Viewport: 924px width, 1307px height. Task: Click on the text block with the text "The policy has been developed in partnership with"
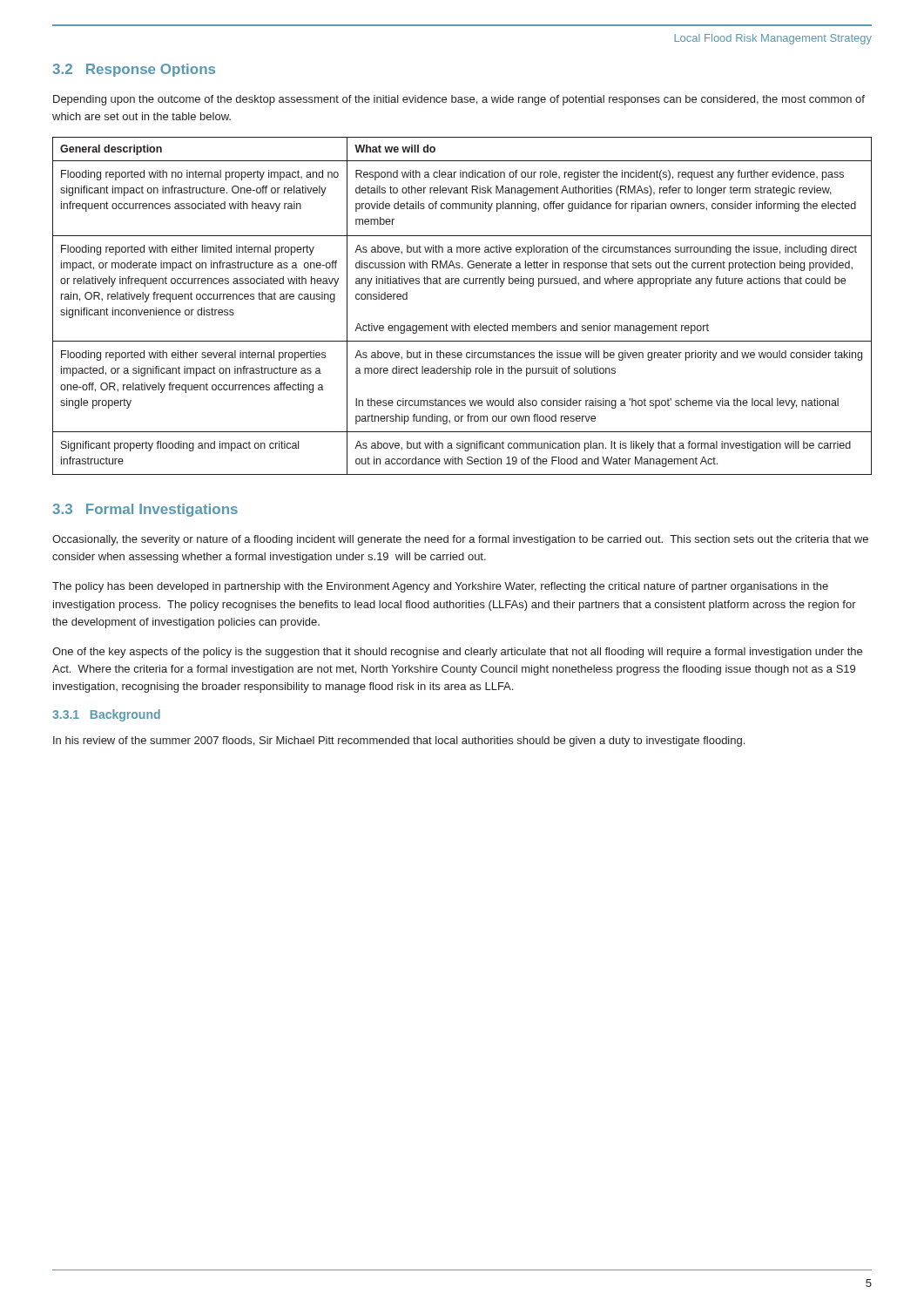click(x=454, y=604)
